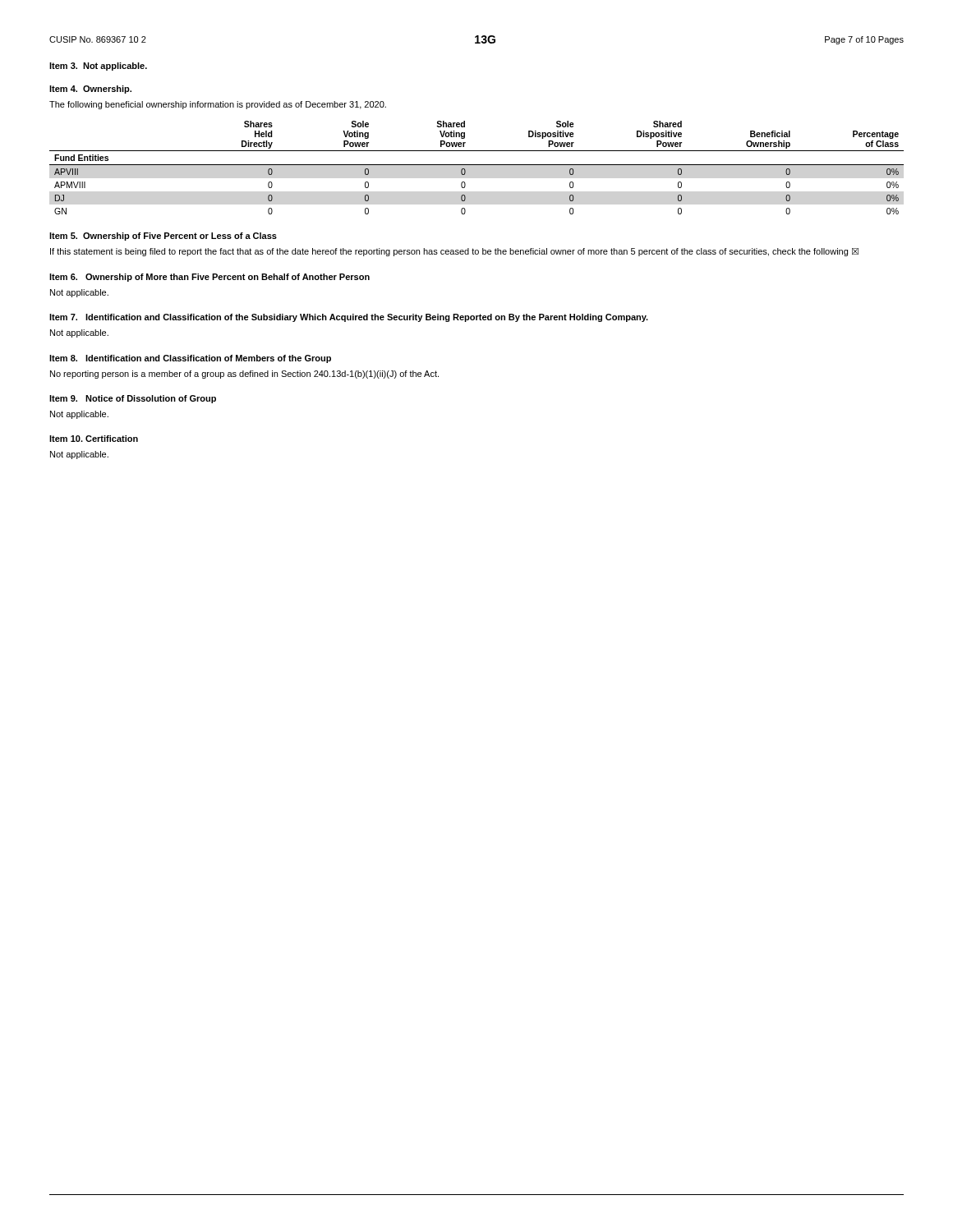Click the passage that begins "The following beneficial ownership information"
Viewport: 953px width, 1232px height.
218,104
